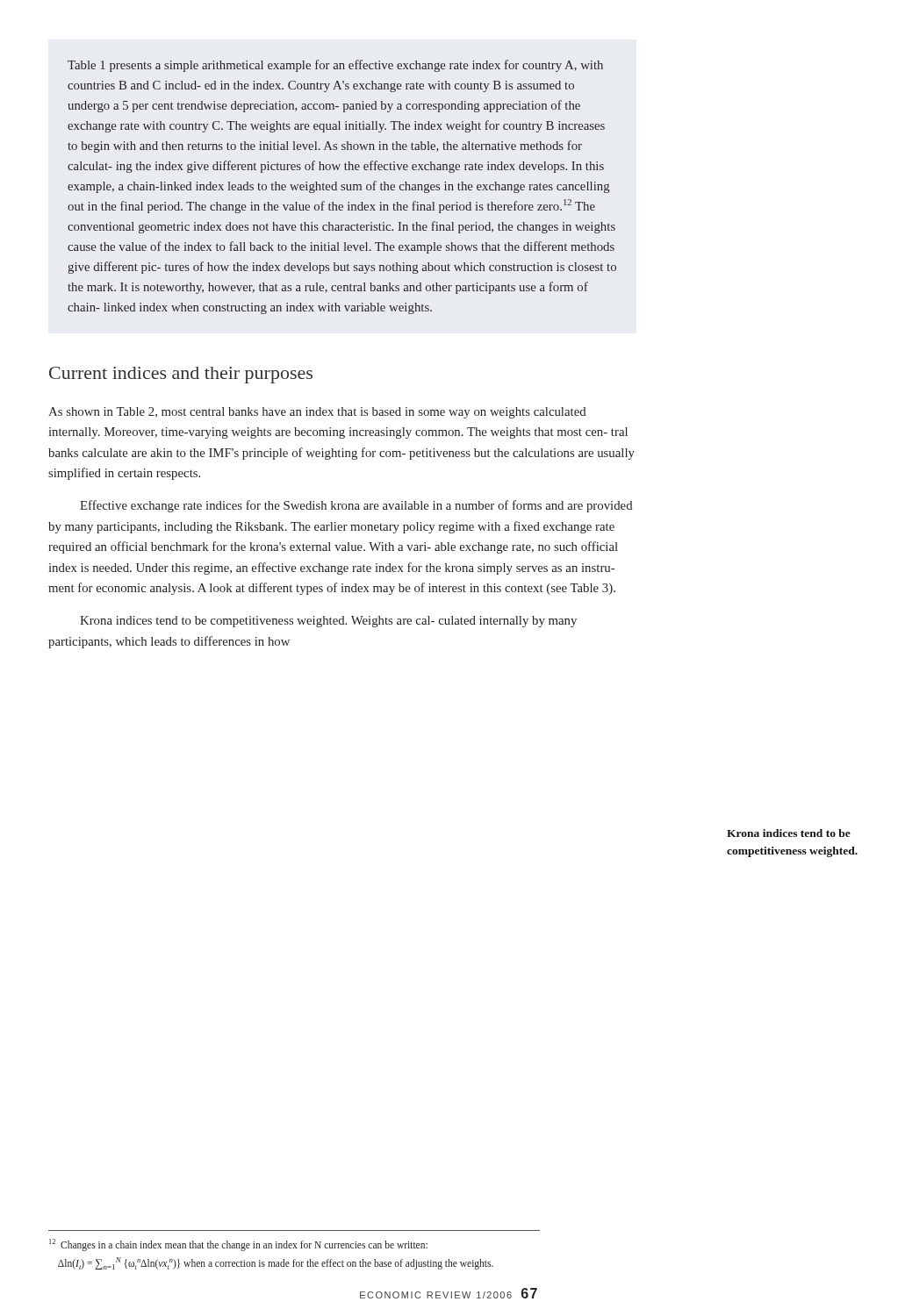898x1316 pixels.
Task: Locate the section header that reads "Current indices and their purposes"
Action: 181,372
